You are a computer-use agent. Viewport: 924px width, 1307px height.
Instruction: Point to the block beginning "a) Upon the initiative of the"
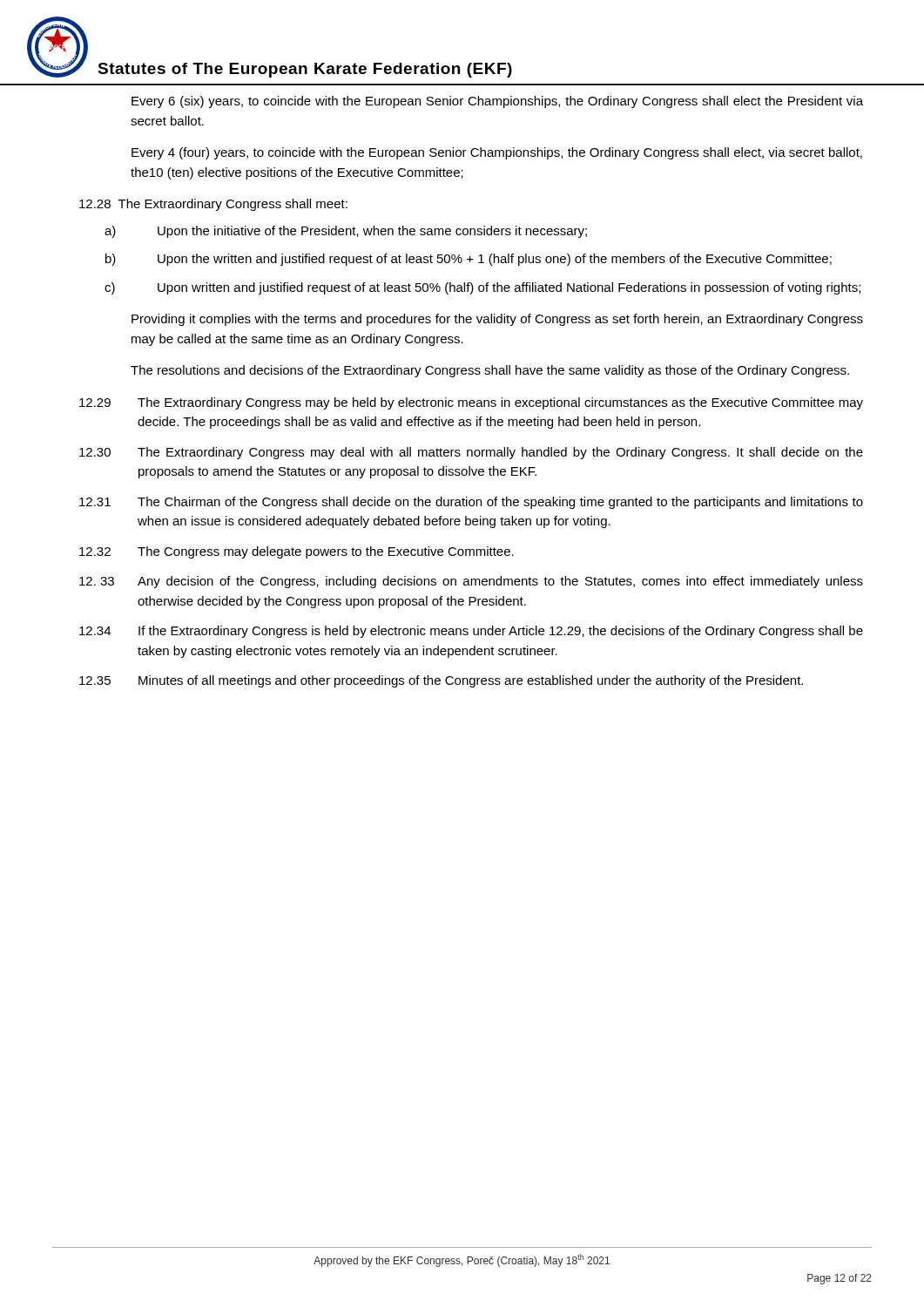tap(471, 231)
